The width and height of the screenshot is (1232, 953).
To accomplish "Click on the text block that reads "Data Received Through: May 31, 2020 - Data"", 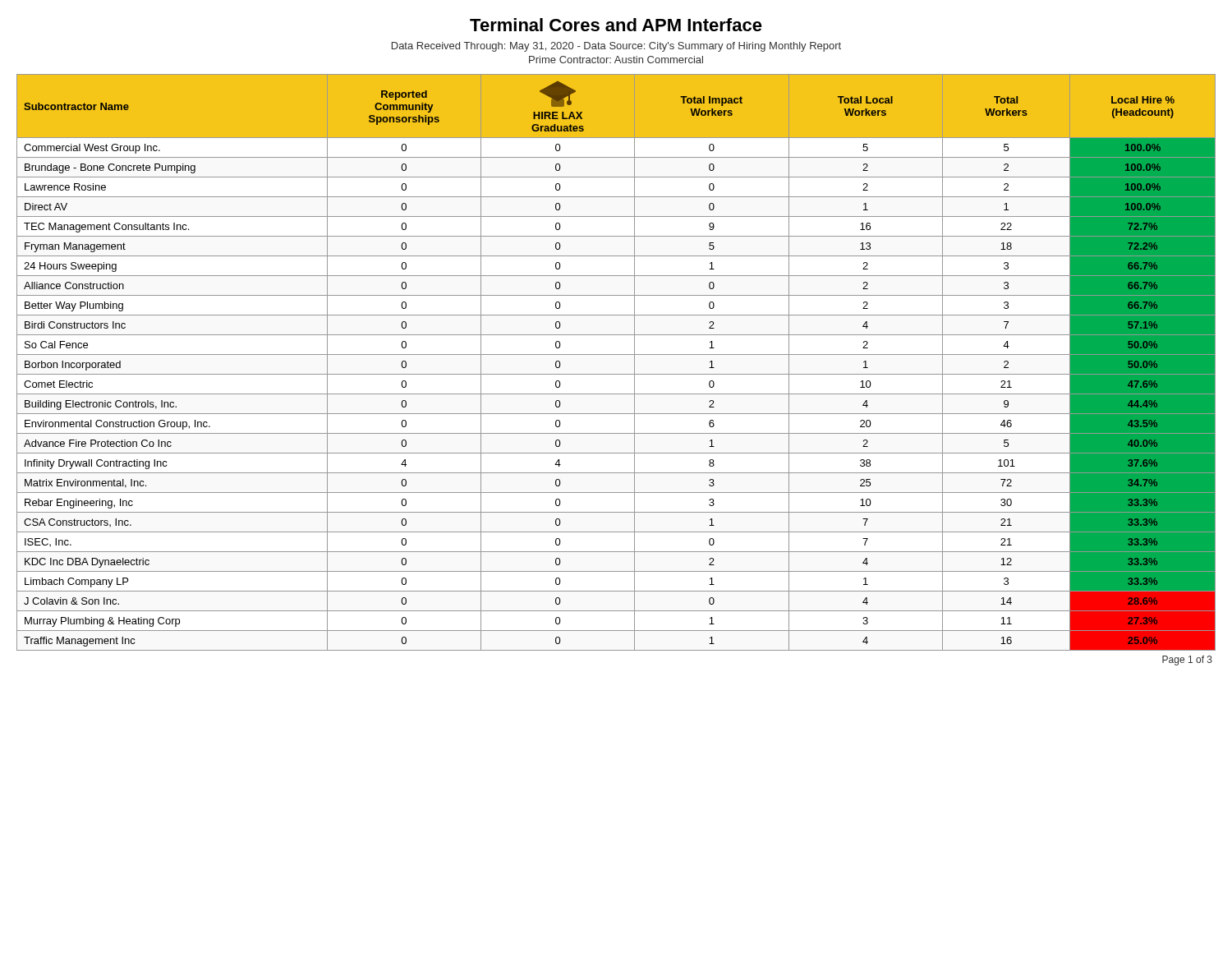I will point(616,46).
